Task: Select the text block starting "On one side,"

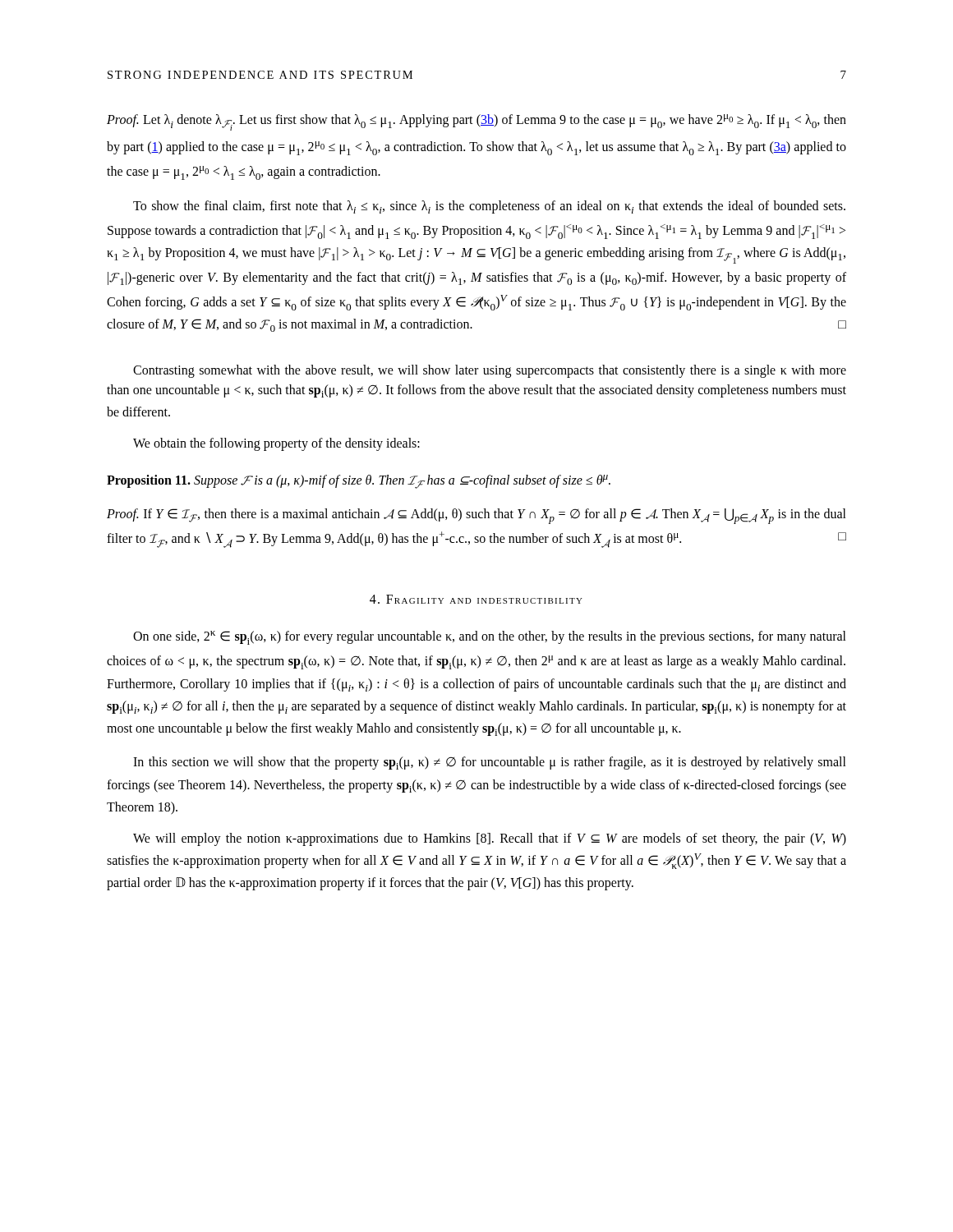Action: coord(476,759)
